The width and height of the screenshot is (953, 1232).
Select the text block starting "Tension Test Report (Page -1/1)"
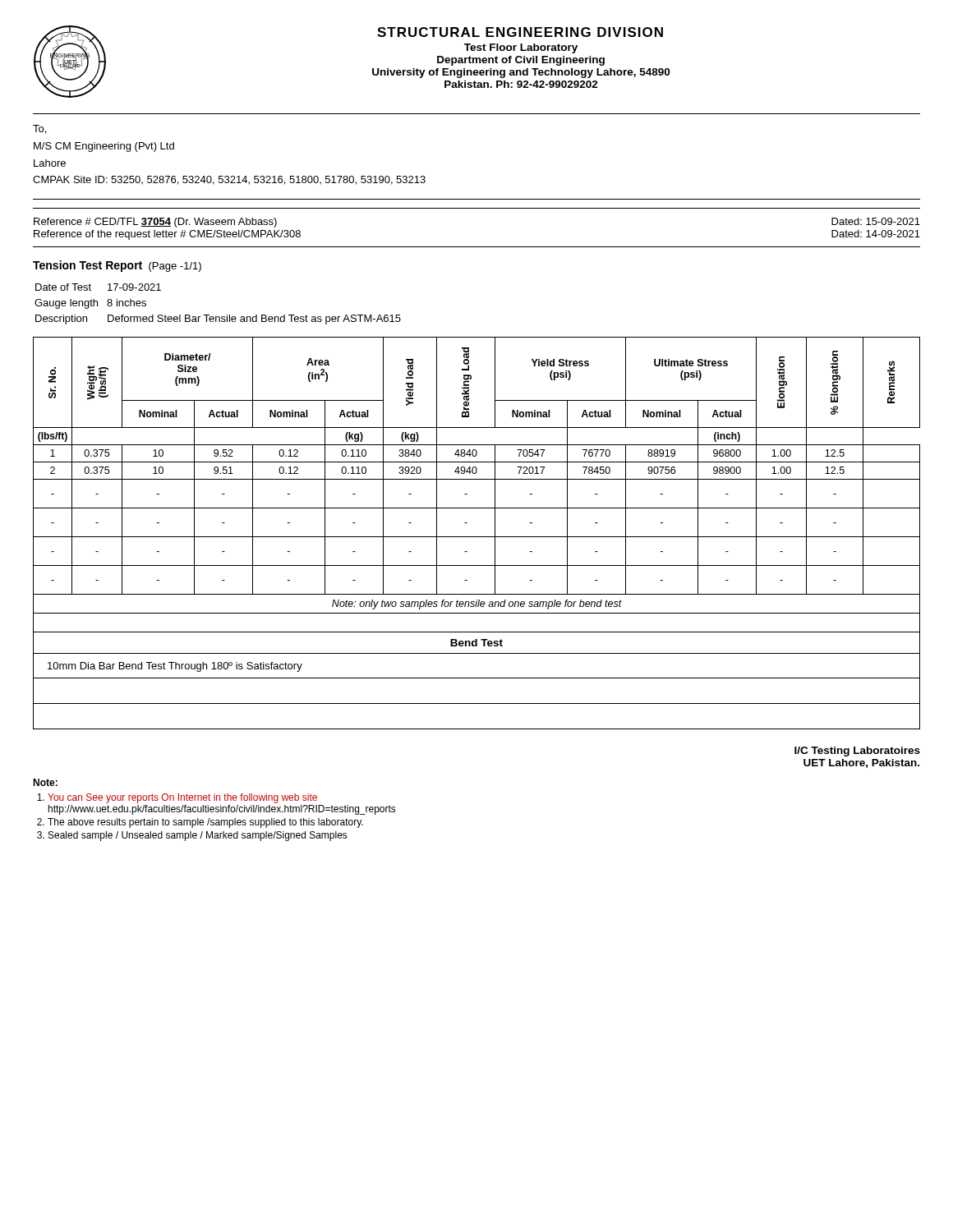coord(117,265)
